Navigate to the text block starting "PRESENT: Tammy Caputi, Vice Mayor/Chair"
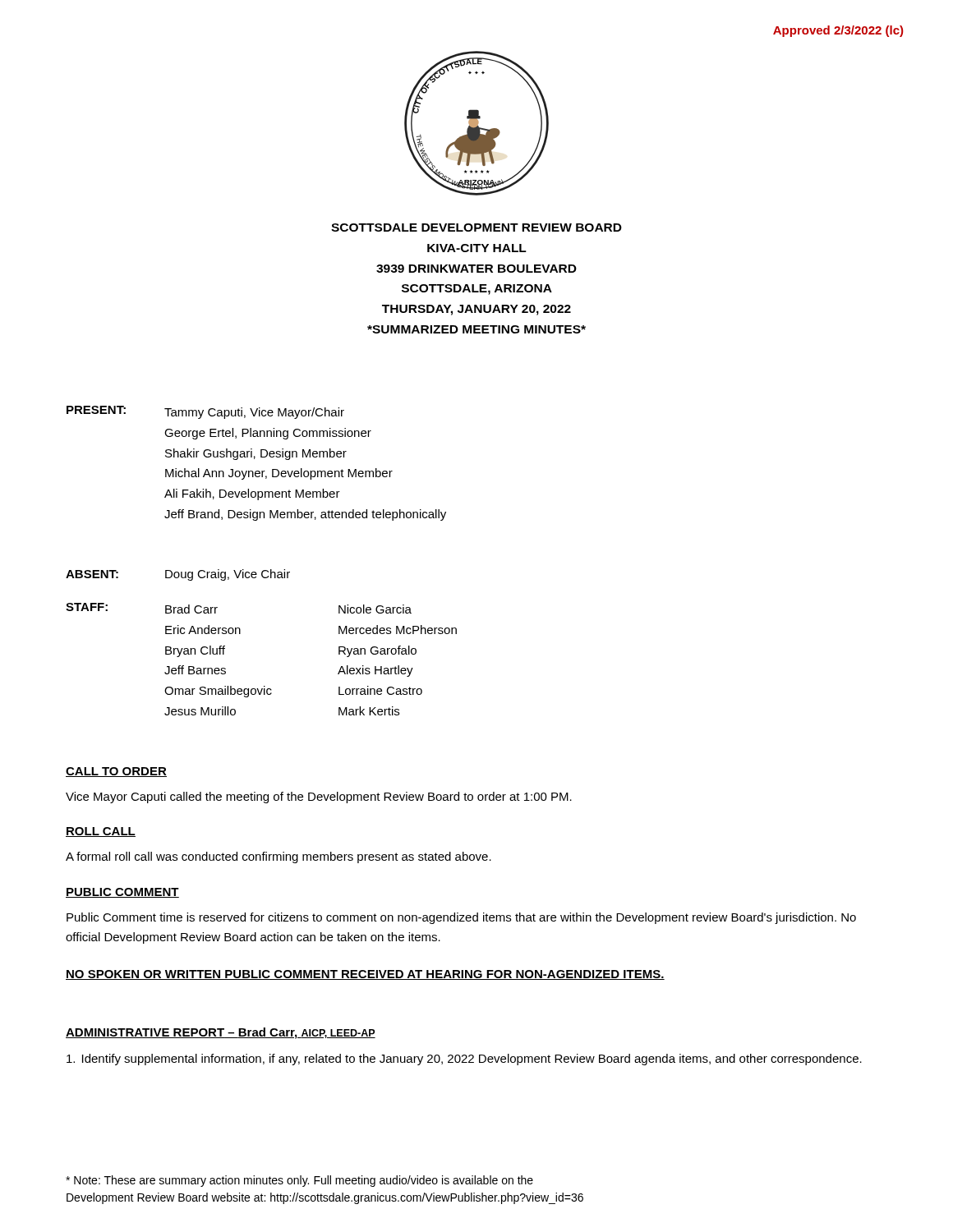This screenshot has width=953, height=1232. (x=256, y=463)
